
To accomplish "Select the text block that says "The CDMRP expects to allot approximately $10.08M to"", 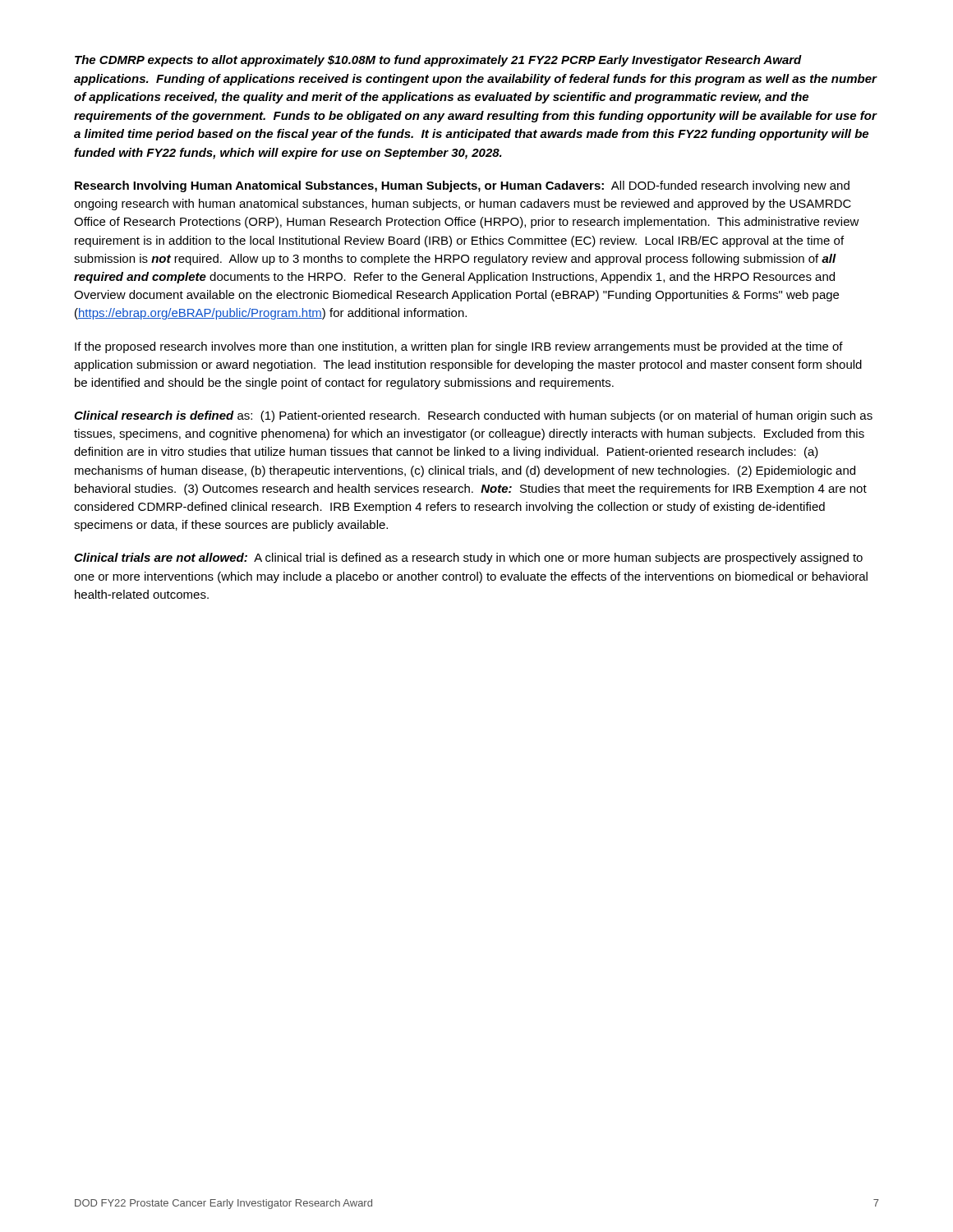I will [476, 106].
